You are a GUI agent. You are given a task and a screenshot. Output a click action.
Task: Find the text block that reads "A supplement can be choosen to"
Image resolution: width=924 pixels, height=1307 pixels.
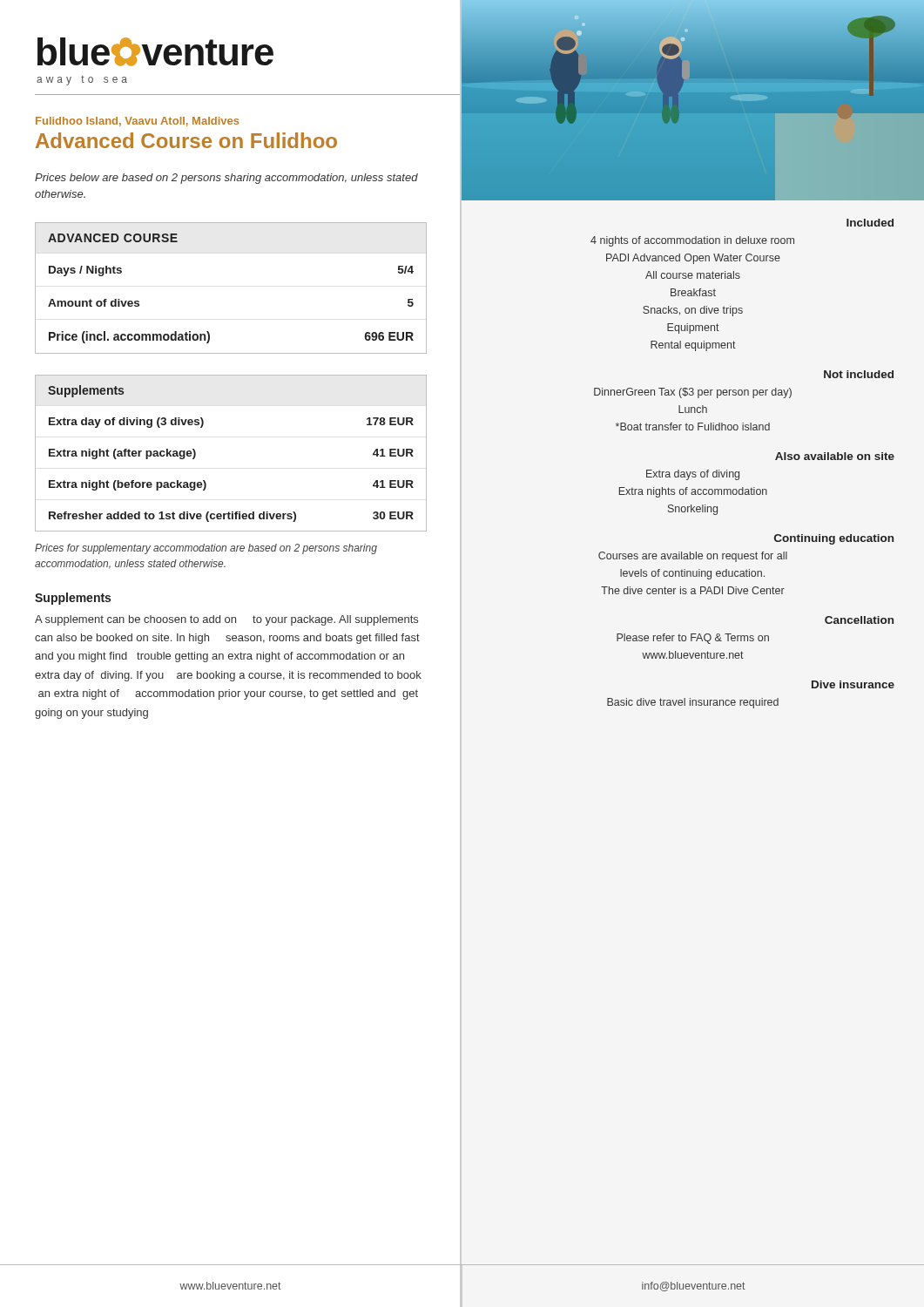point(228,665)
